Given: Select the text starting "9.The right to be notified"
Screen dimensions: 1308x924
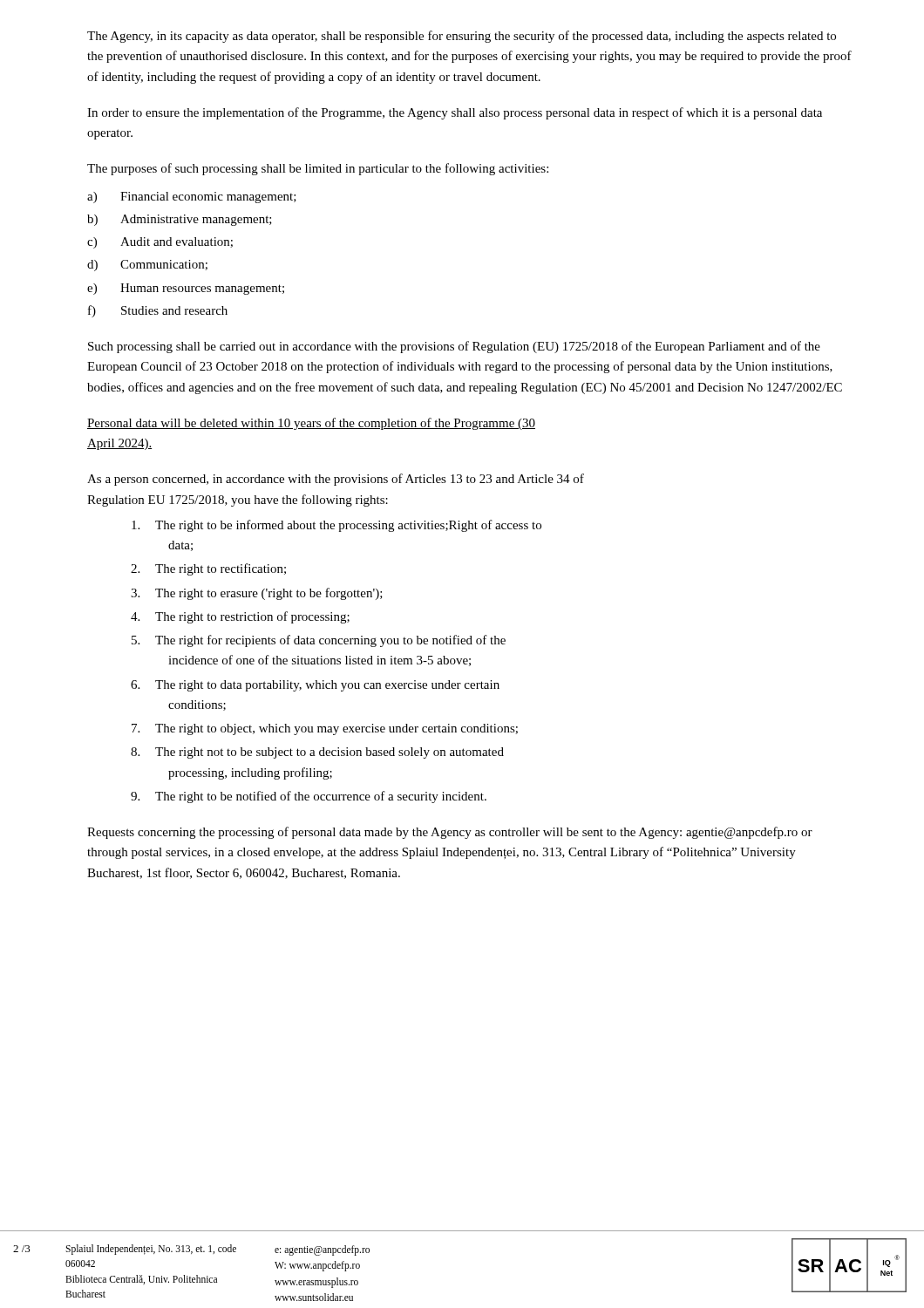Looking at the screenshot, I should pyautogui.click(x=309, y=797).
